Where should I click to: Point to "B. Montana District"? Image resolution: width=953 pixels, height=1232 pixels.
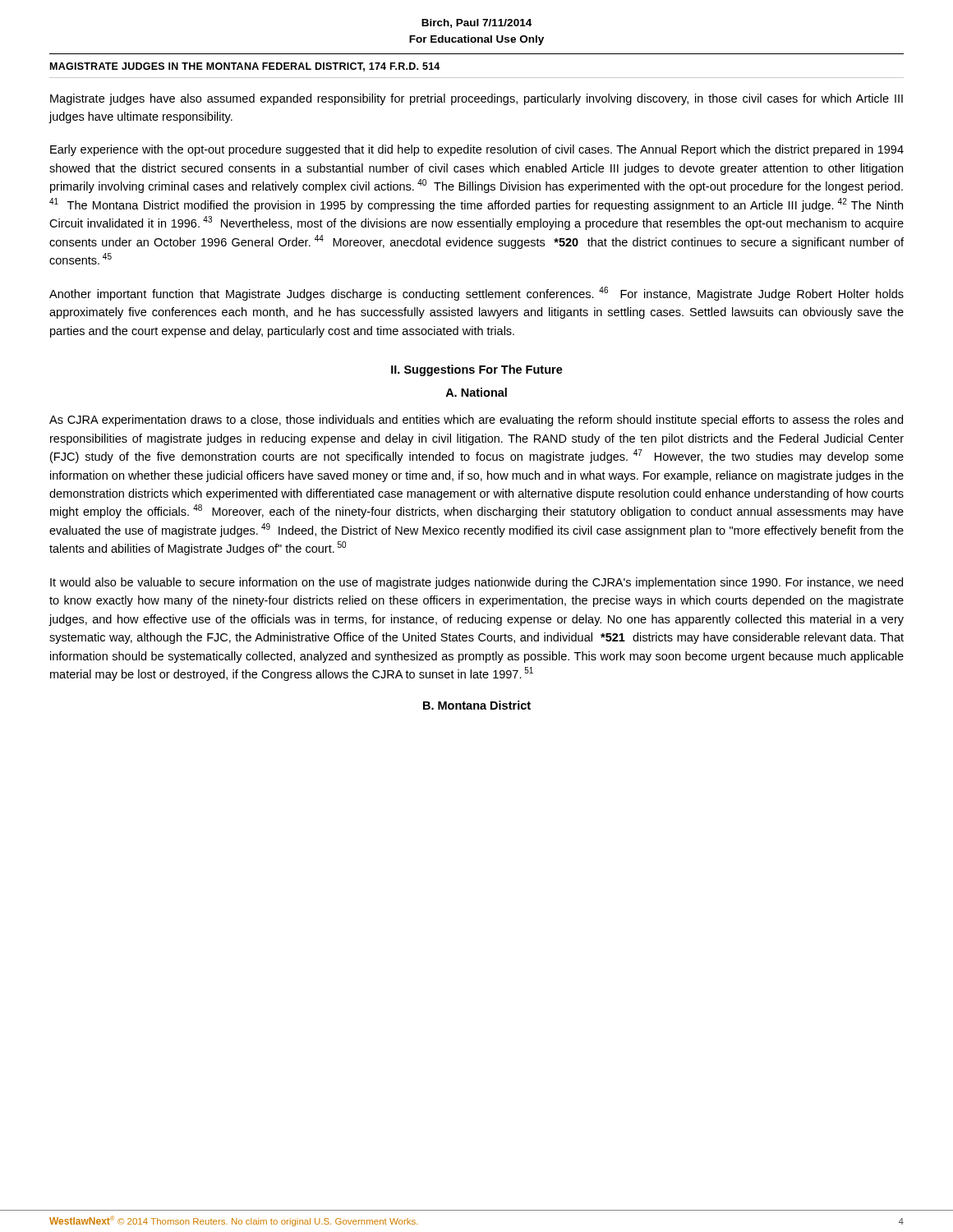(476, 705)
